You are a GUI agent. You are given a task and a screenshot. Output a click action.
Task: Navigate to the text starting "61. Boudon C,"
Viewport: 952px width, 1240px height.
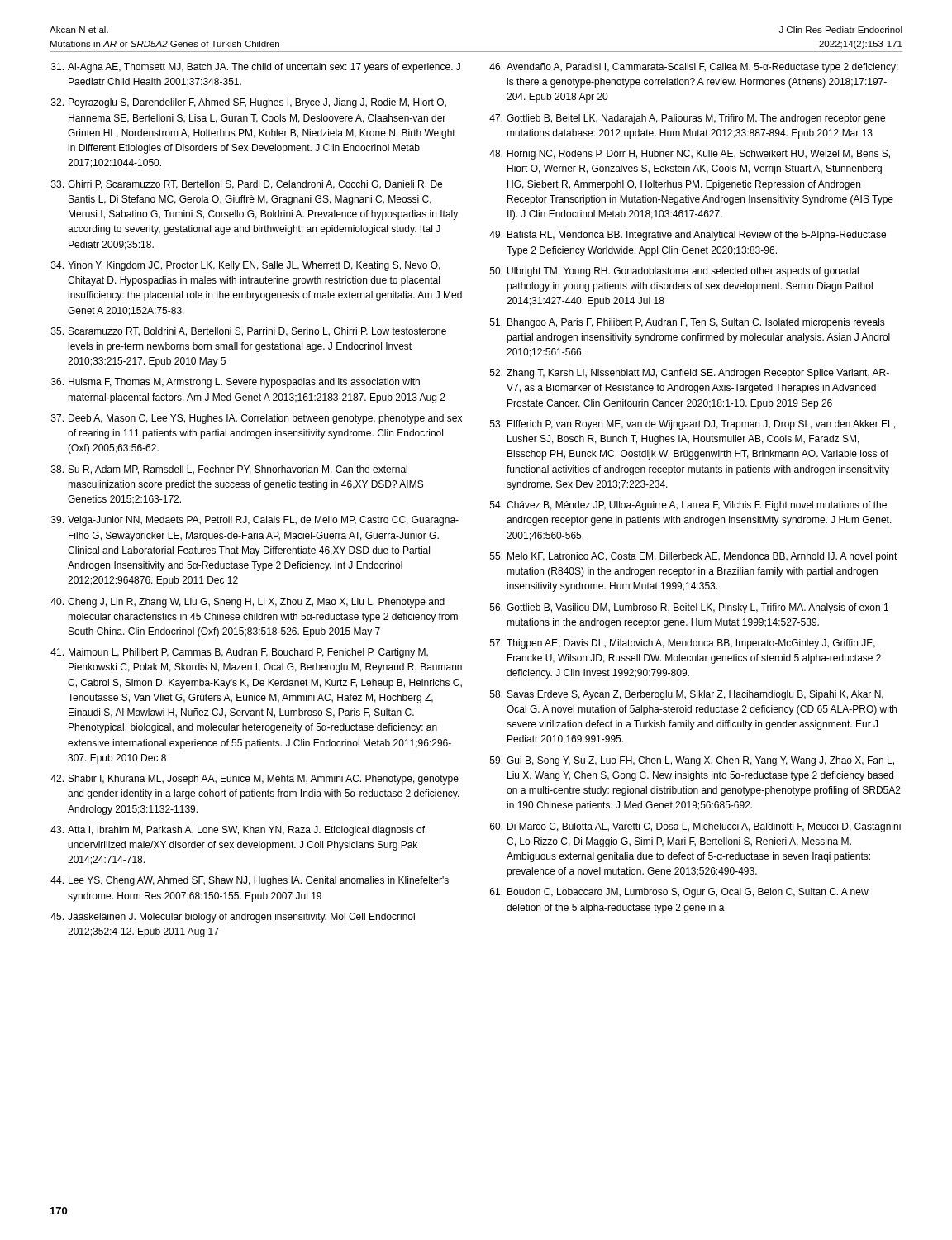click(695, 900)
